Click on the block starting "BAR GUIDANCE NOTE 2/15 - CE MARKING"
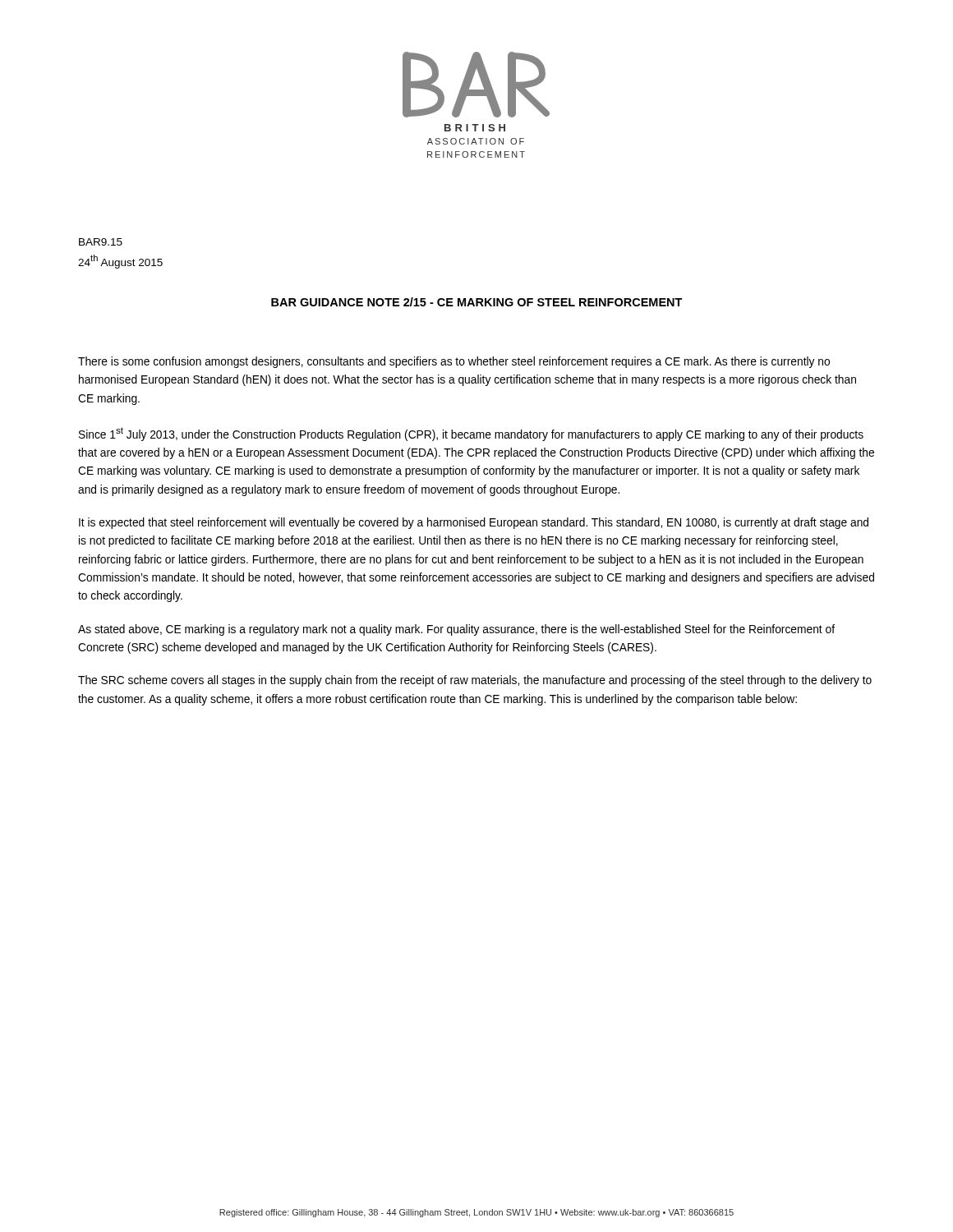The height and width of the screenshot is (1232, 953). click(476, 302)
